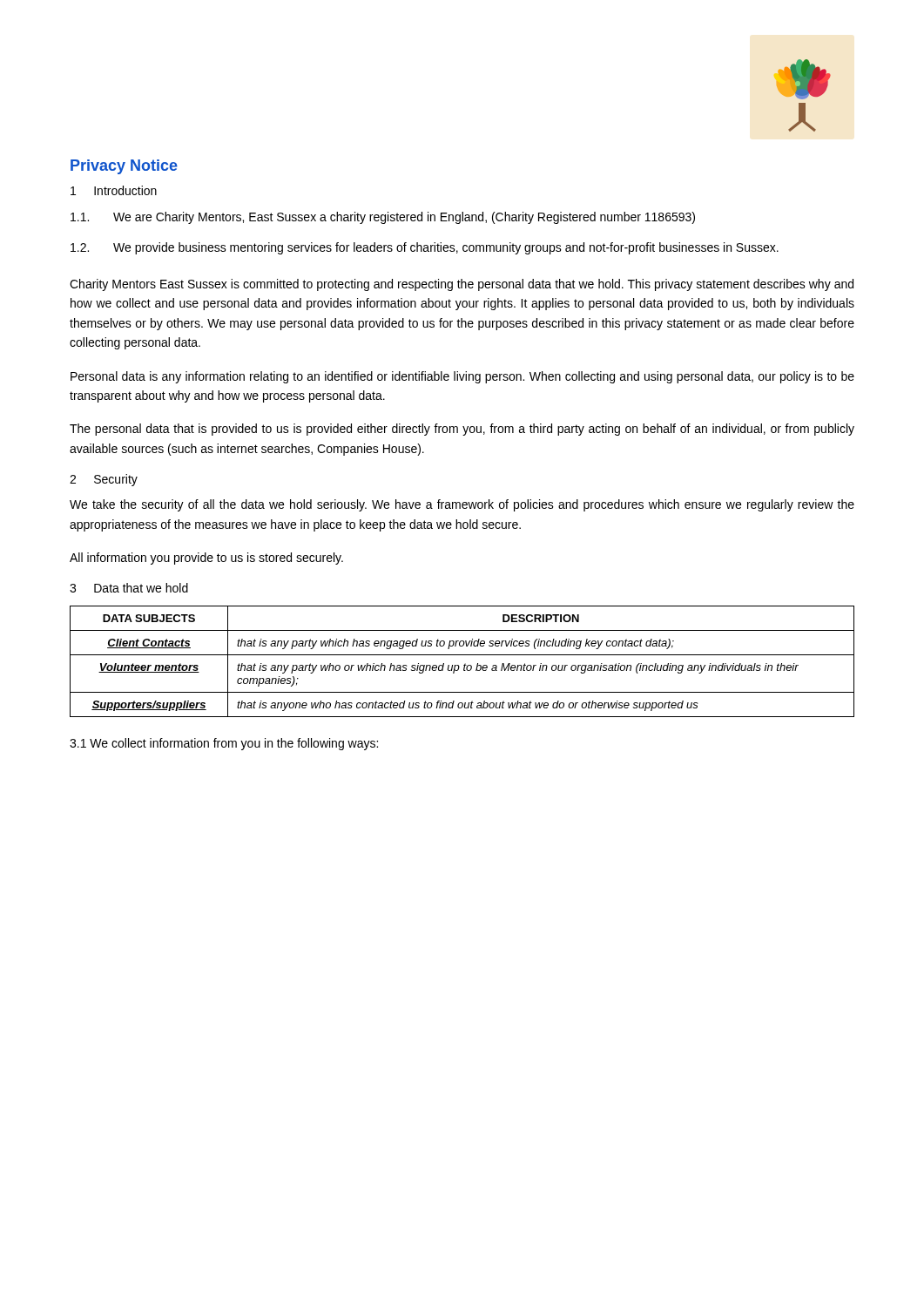This screenshot has width=924, height=1307.
Task: Find the table that mentions "Client Contacts"
Action: click(x=462, y=662)
